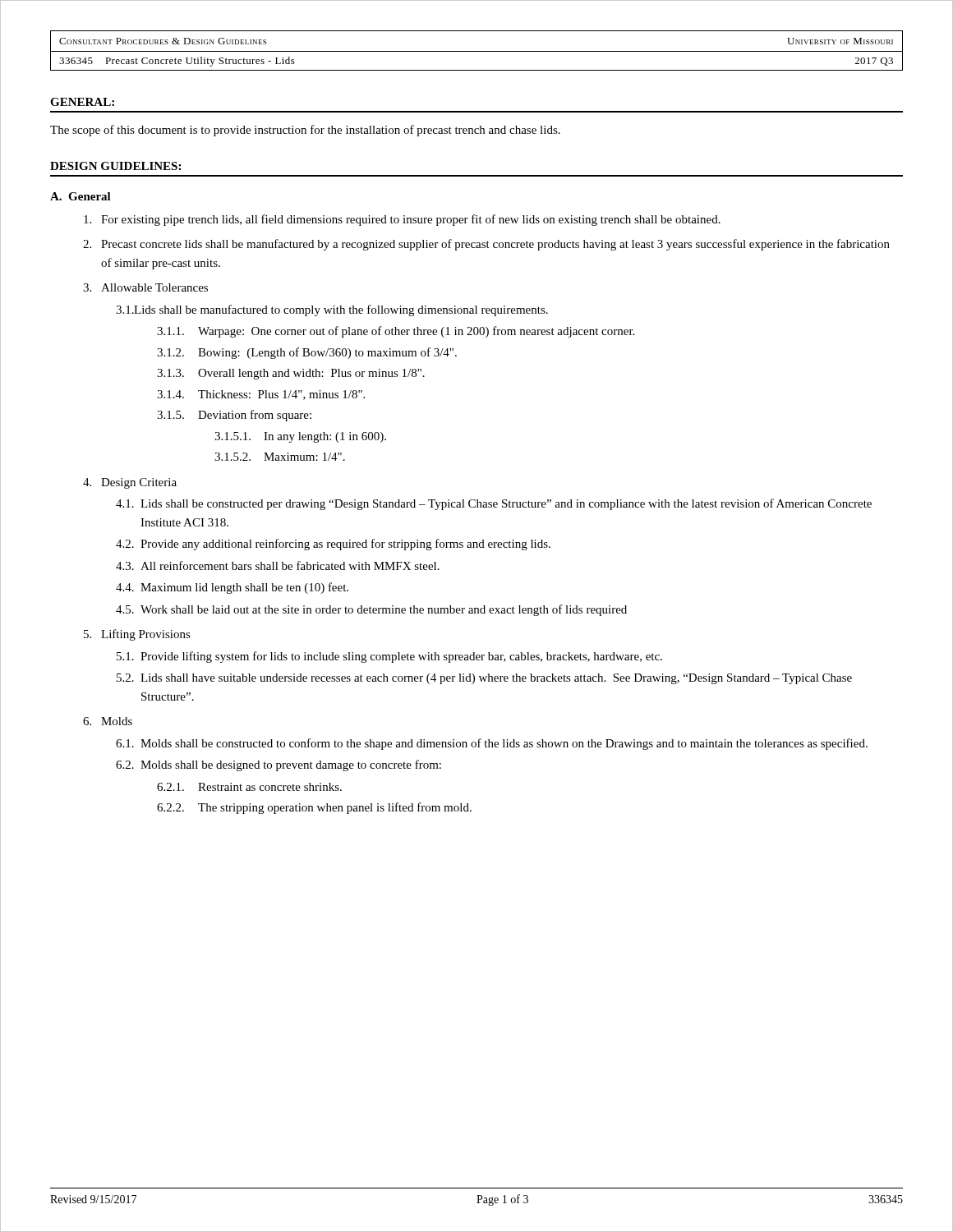
Task: Where is the passage that starts "4.5.Work shall be laid"?
Action: [508, 609]
